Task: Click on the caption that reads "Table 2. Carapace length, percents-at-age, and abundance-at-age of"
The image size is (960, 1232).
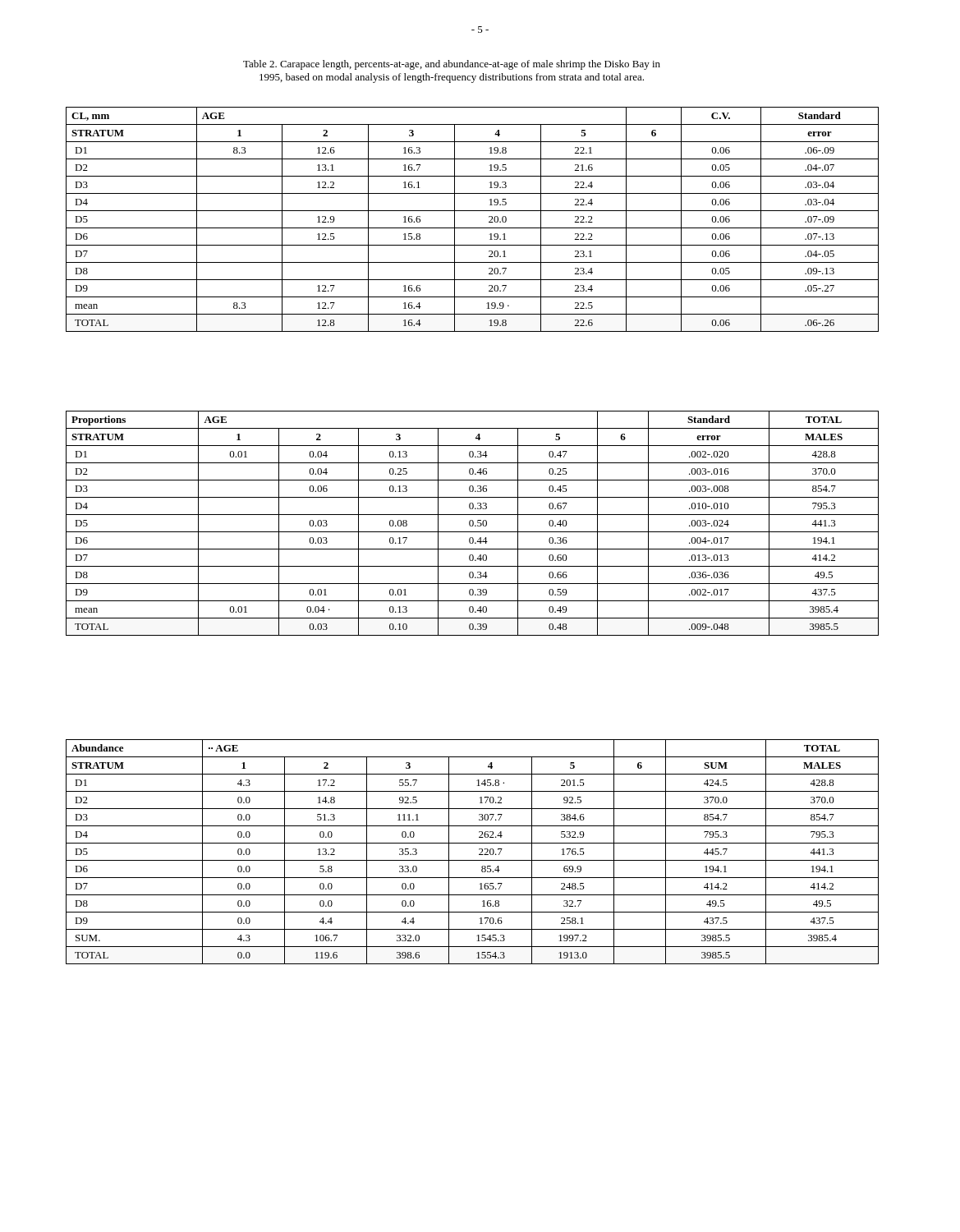Action: point(452,70)
